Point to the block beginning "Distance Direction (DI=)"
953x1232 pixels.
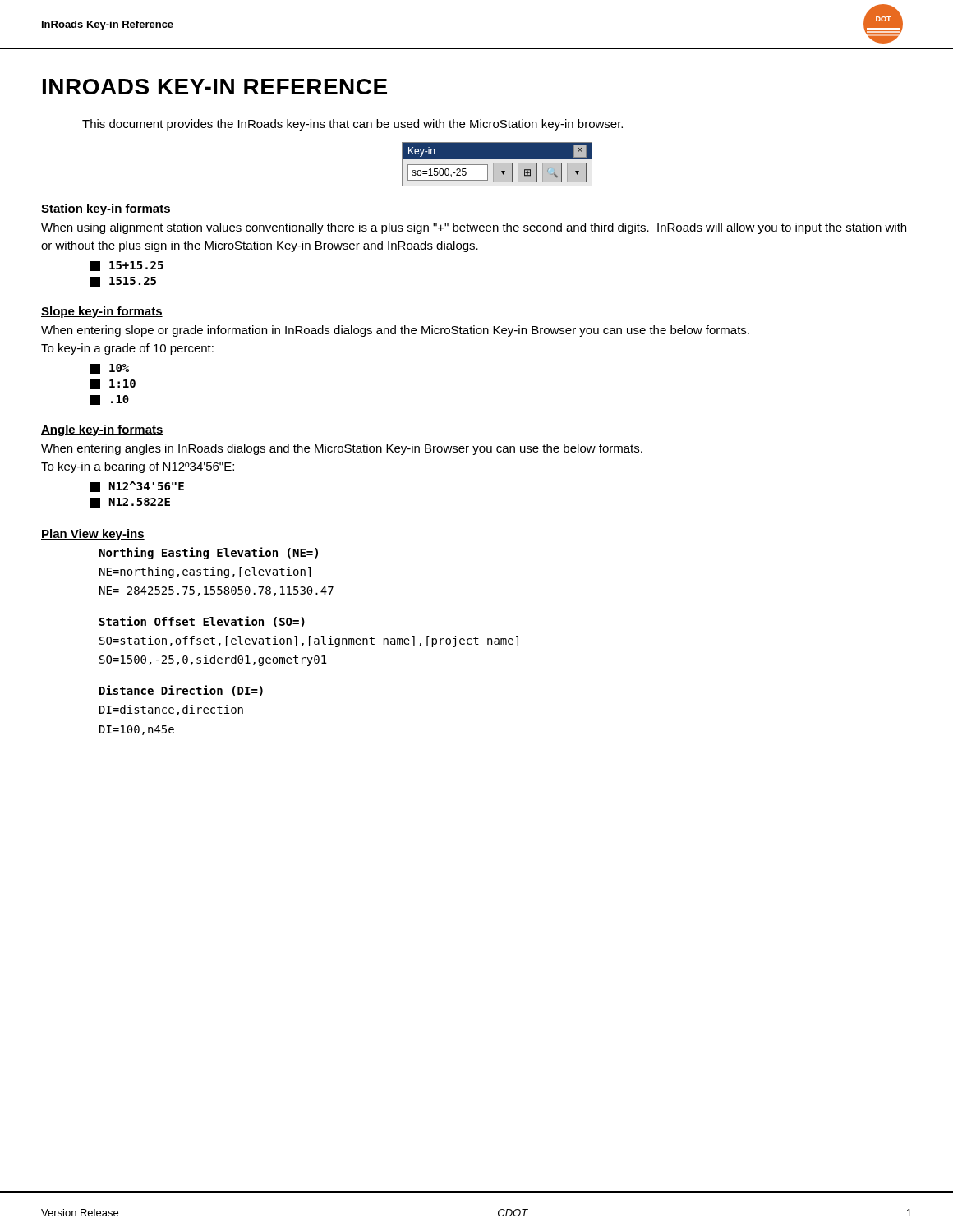click(x=181, y=691)
